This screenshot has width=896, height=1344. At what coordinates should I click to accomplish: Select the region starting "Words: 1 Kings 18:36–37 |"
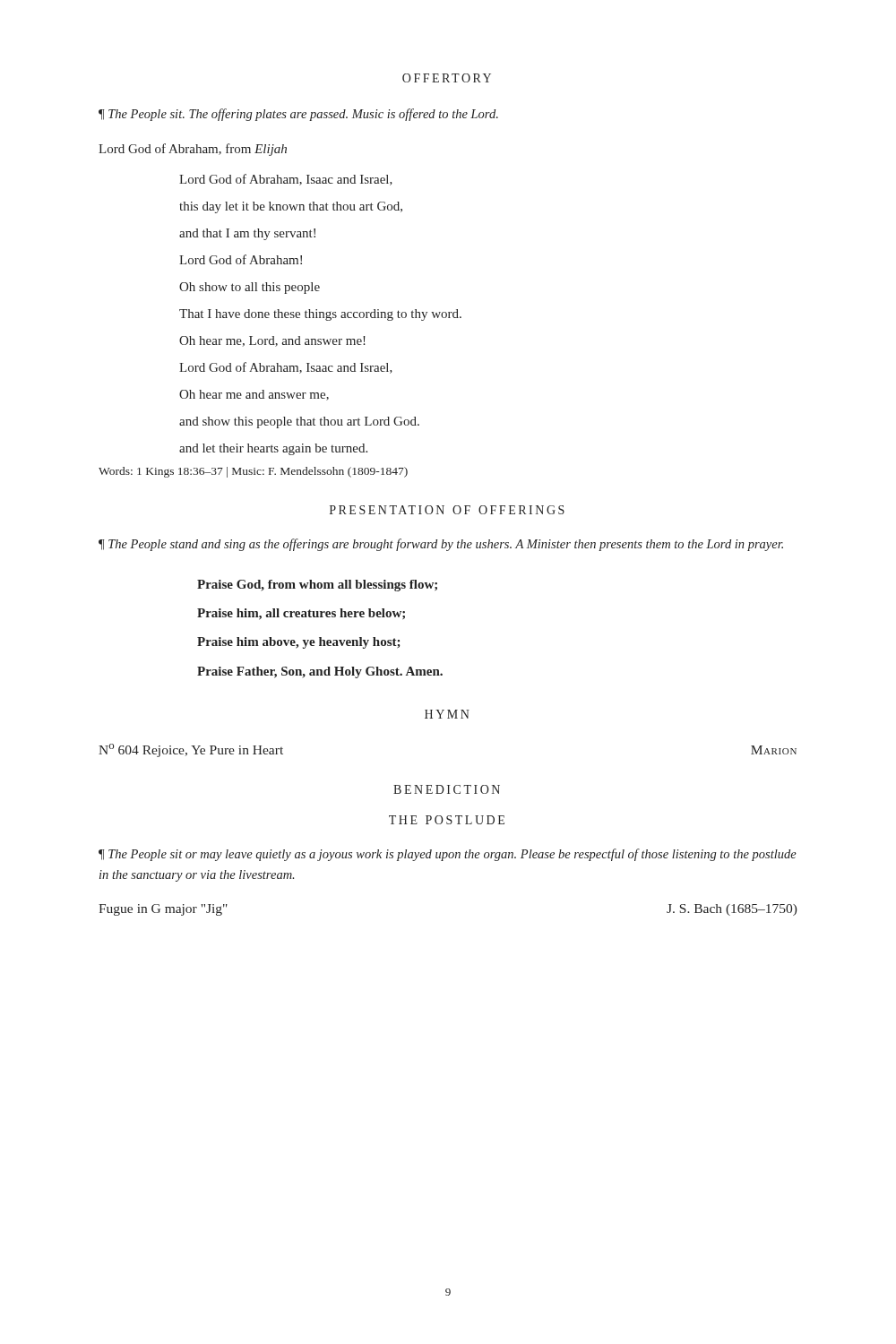tap(253, 471)
